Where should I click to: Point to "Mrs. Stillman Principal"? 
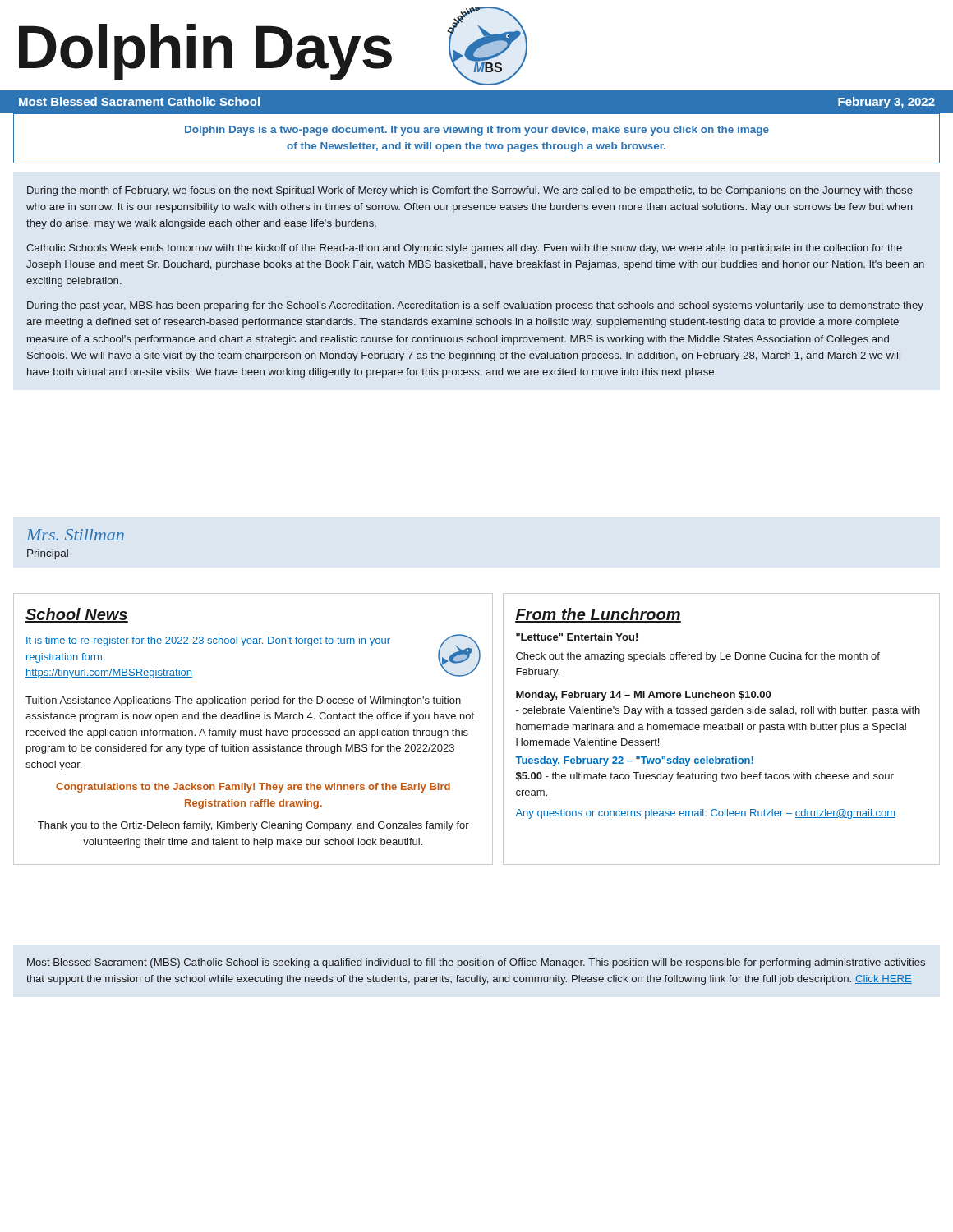75,535
